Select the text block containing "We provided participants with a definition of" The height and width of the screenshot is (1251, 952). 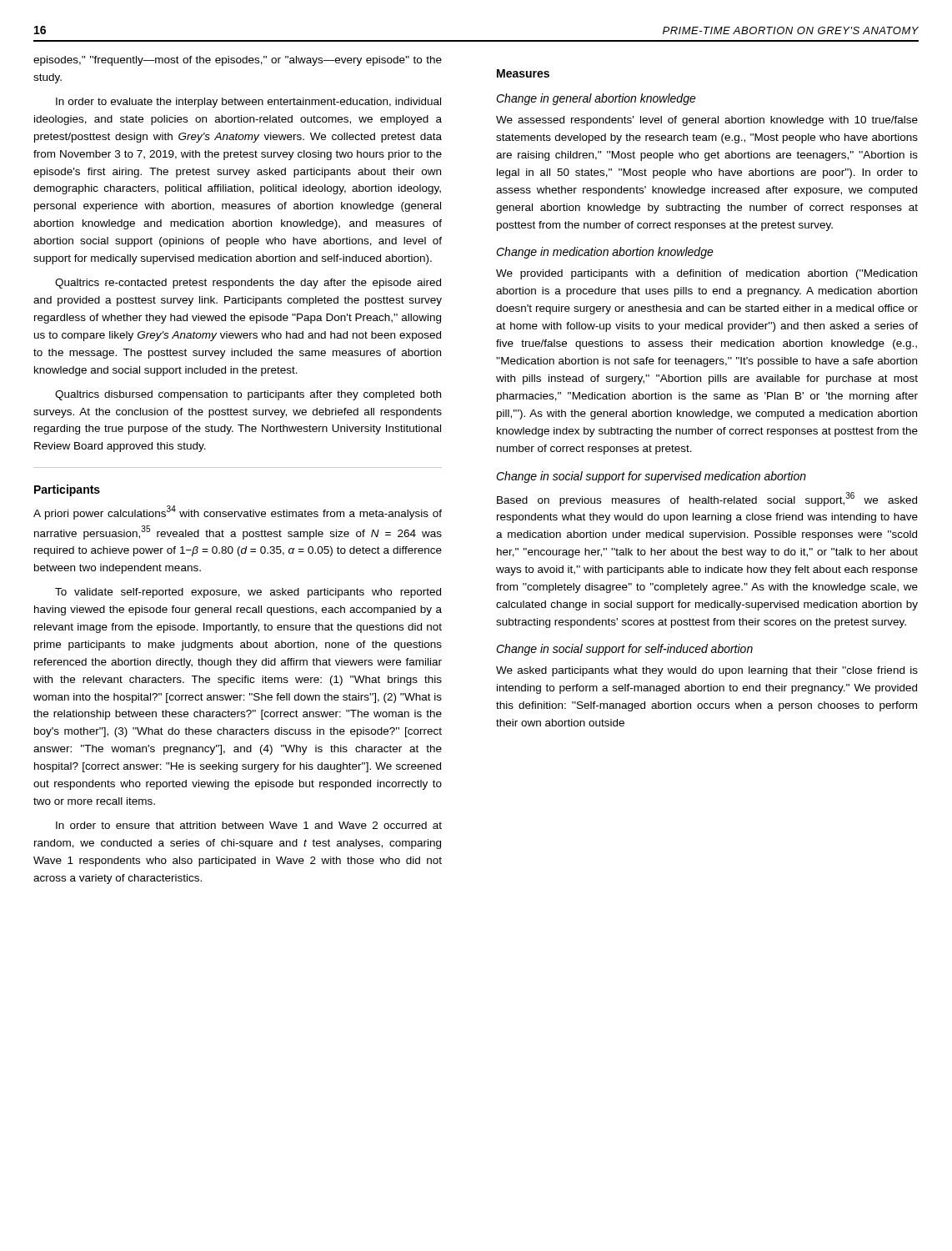tap(707, 362)
